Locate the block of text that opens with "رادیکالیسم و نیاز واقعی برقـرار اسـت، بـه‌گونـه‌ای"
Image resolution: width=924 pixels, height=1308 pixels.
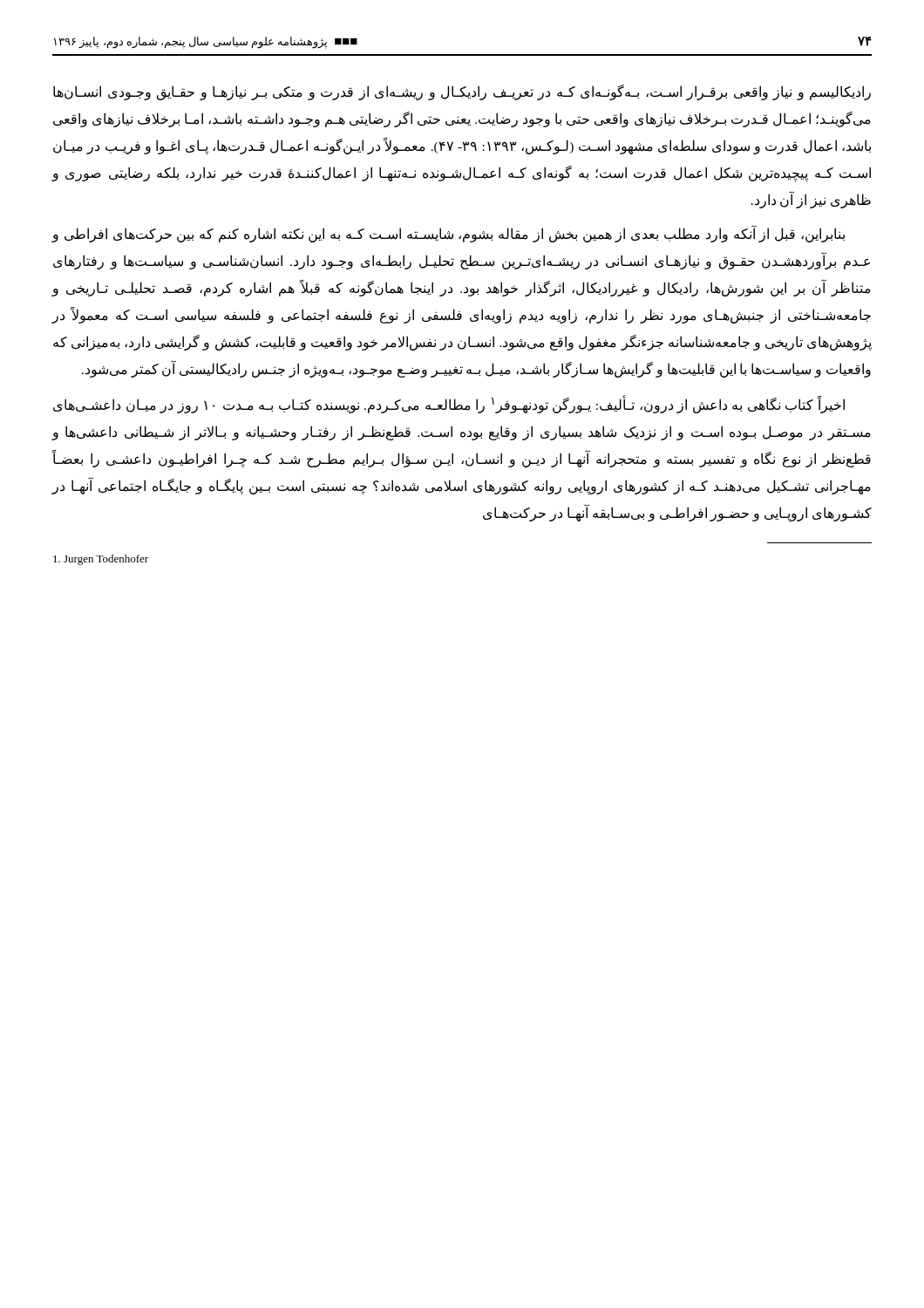(462, 146)
